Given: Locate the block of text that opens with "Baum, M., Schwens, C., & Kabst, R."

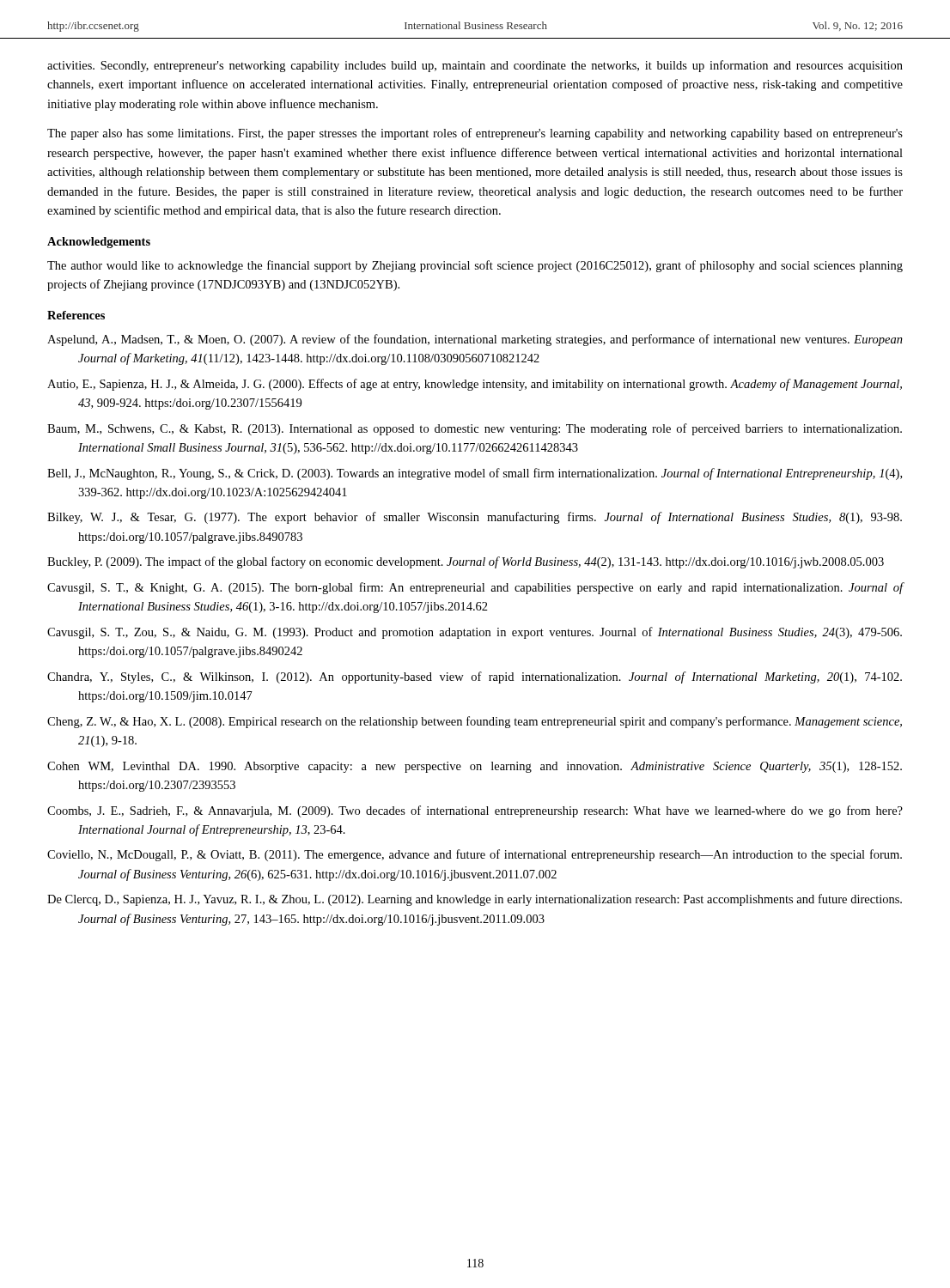Looking at the screenshot, I should (475, 438).
